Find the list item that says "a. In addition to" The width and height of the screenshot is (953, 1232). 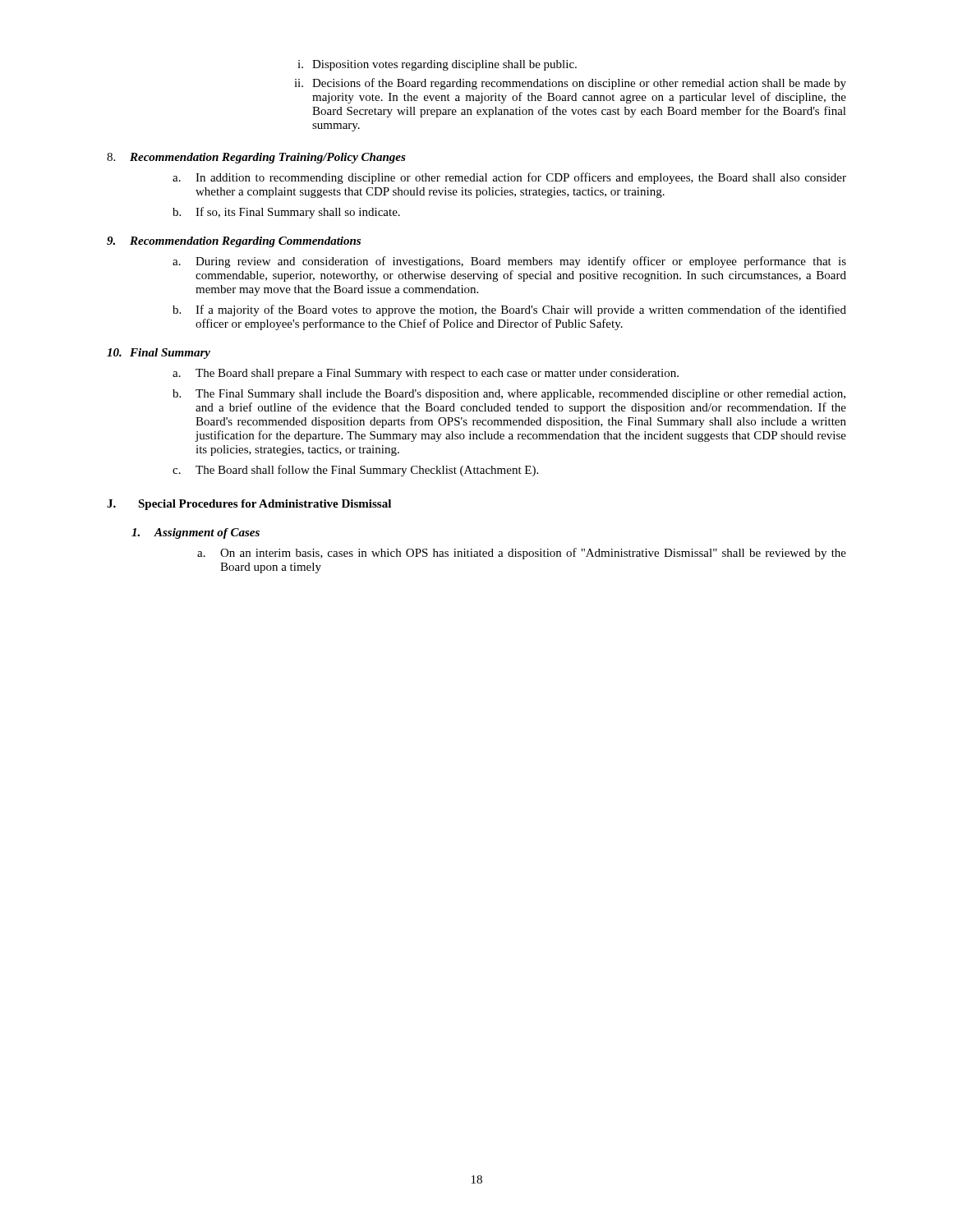tap(509, 185)
